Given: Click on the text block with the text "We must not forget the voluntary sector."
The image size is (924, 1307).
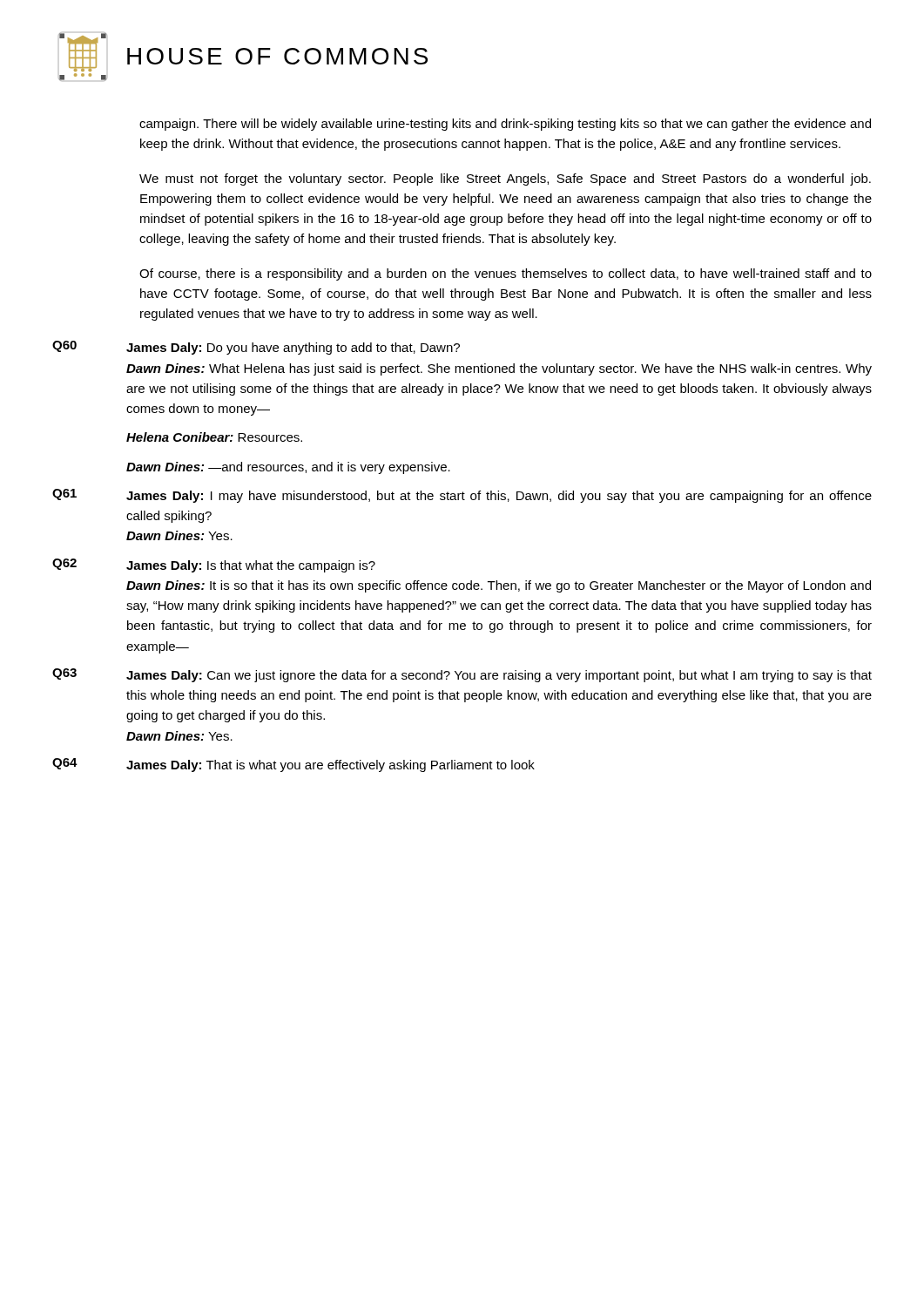Looking at the screenshot, I should [x=506, y=208].
